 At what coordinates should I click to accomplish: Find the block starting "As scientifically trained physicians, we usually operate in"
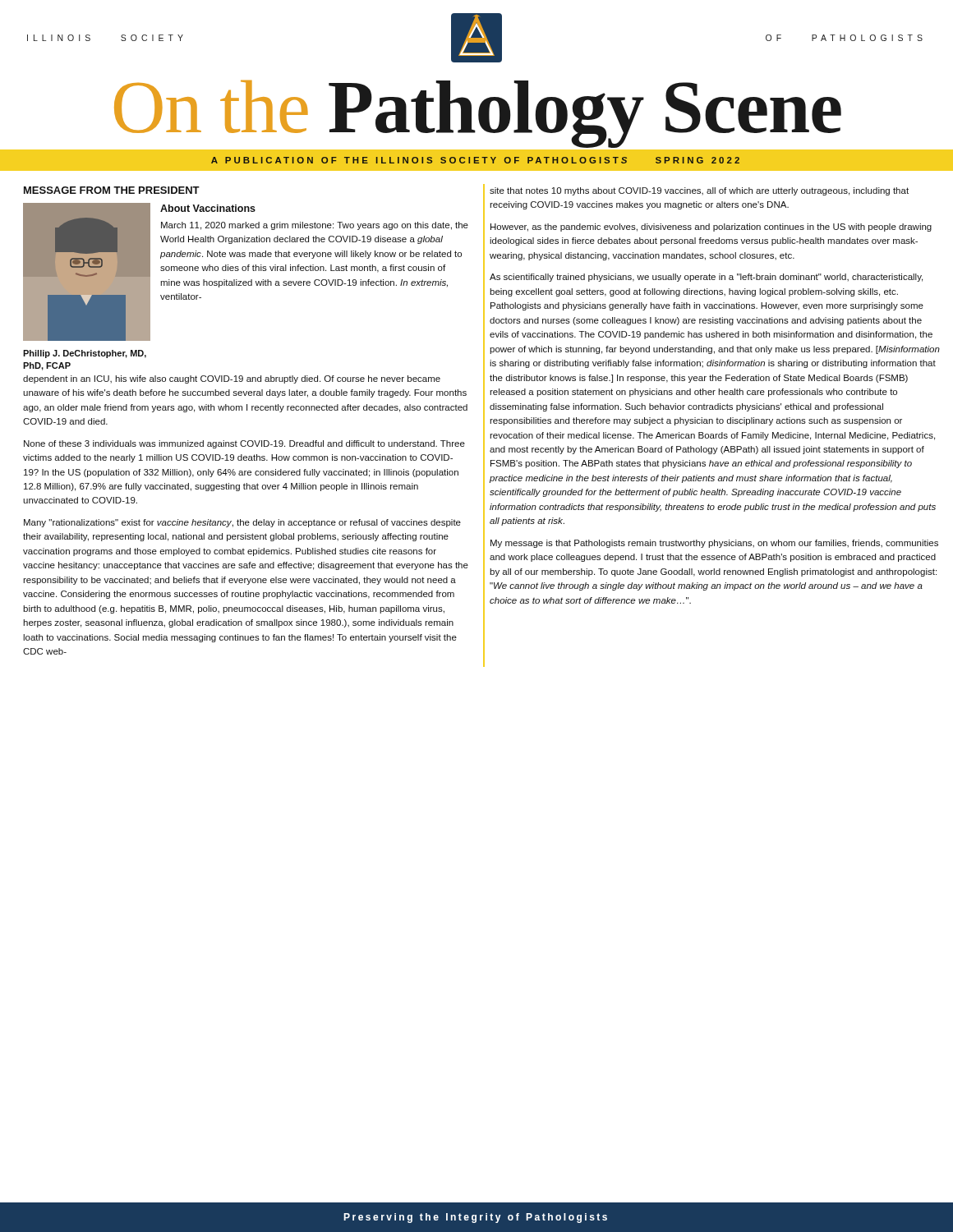pyautogui.click(x=715, y=399)
